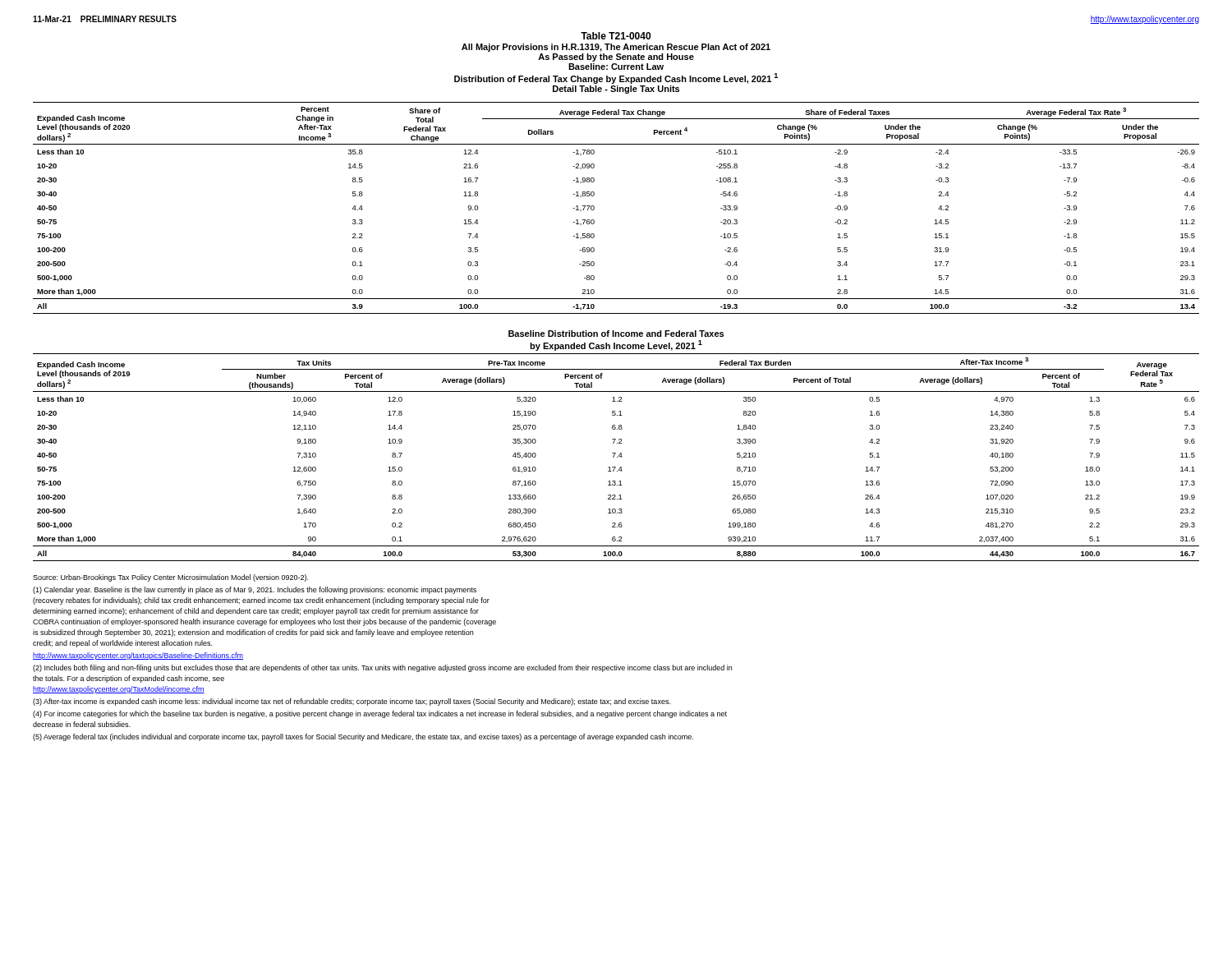This screenshot has height=953, width=1232.
Task: Locate the footnote that reads "(2) Includes both filing and non-filing units but"
Action: (383, 679)
